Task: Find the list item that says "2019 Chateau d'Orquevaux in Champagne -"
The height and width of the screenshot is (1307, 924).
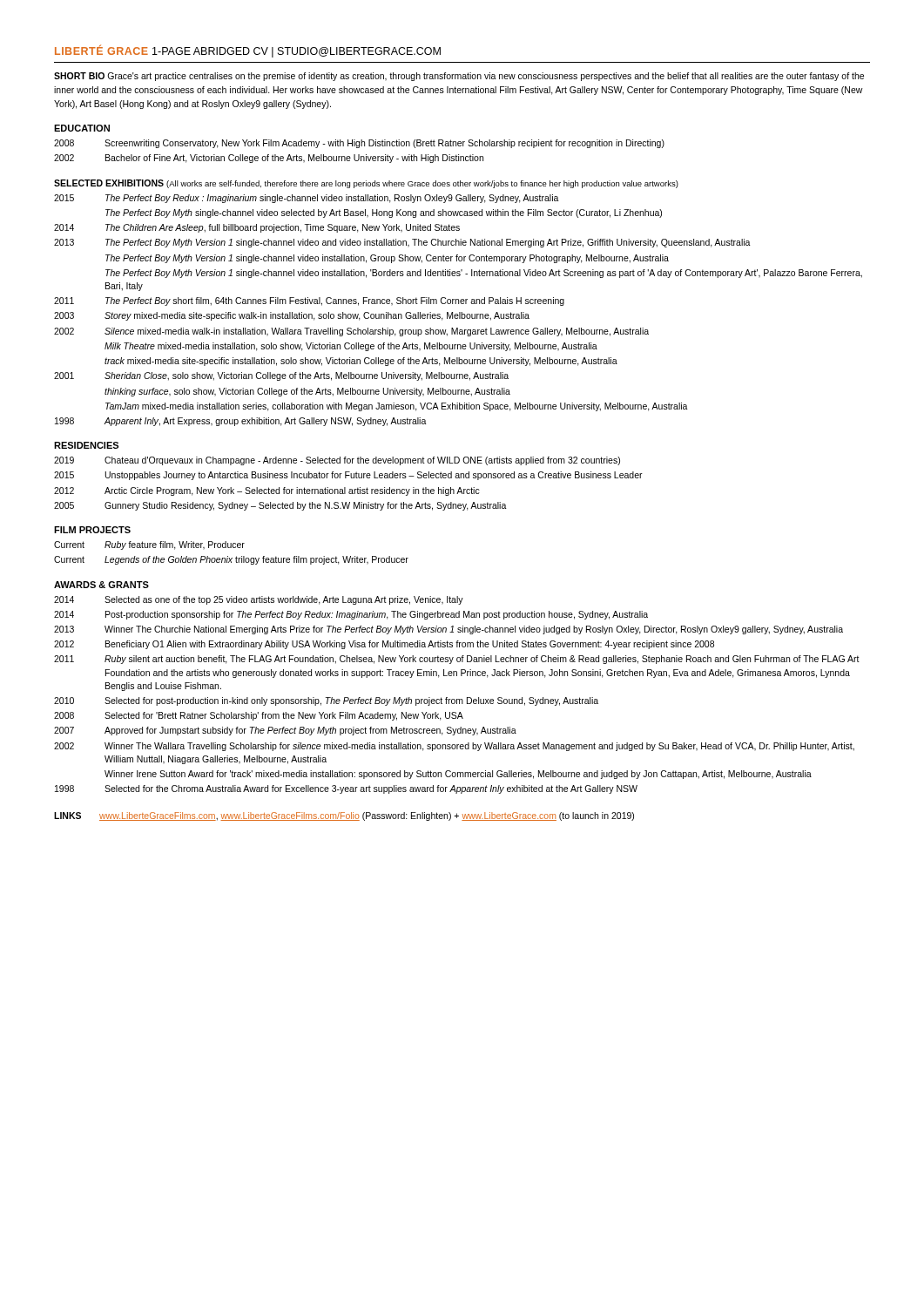Action: (462, 461)
